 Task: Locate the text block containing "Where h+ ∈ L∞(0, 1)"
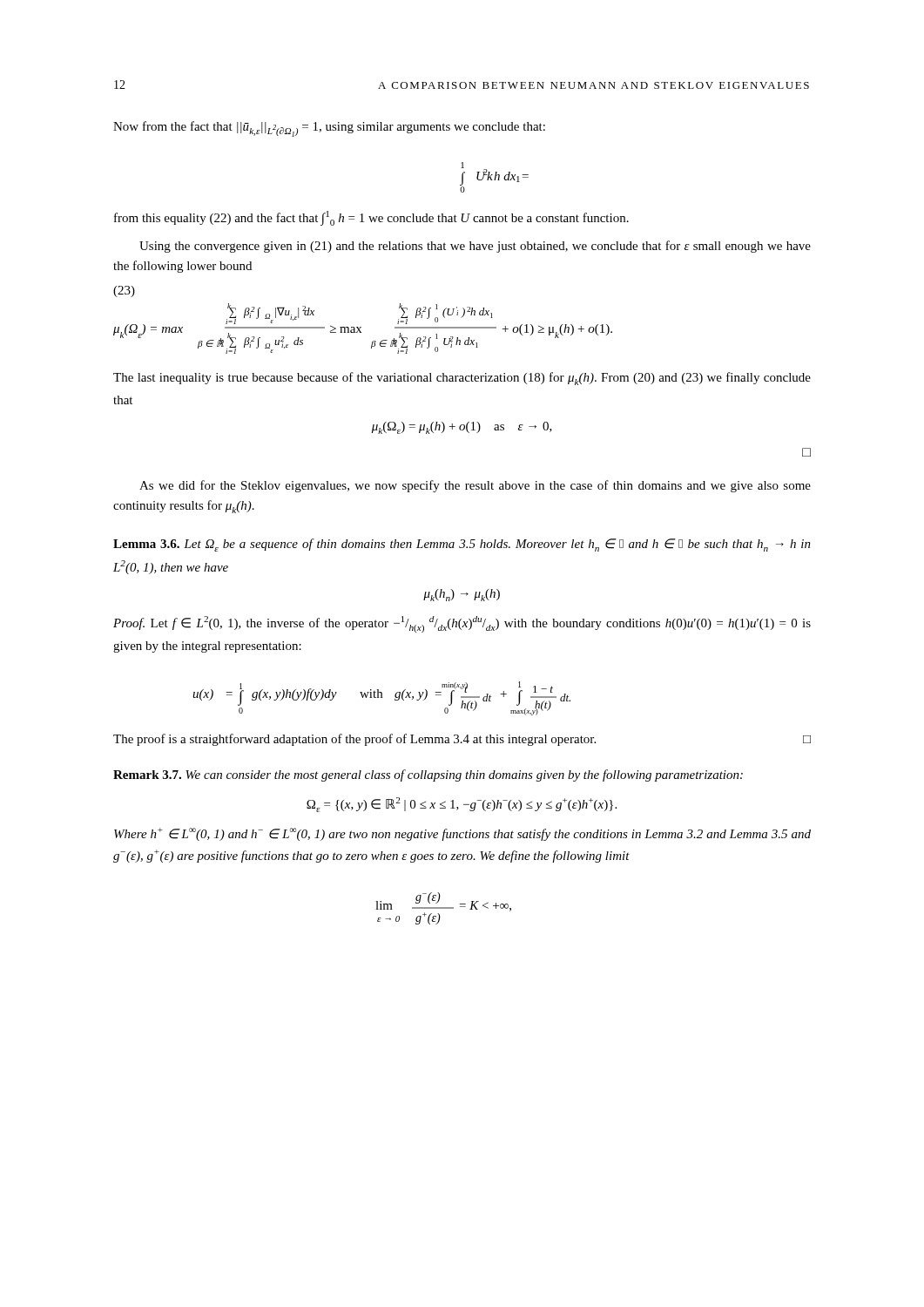(462, 844)
